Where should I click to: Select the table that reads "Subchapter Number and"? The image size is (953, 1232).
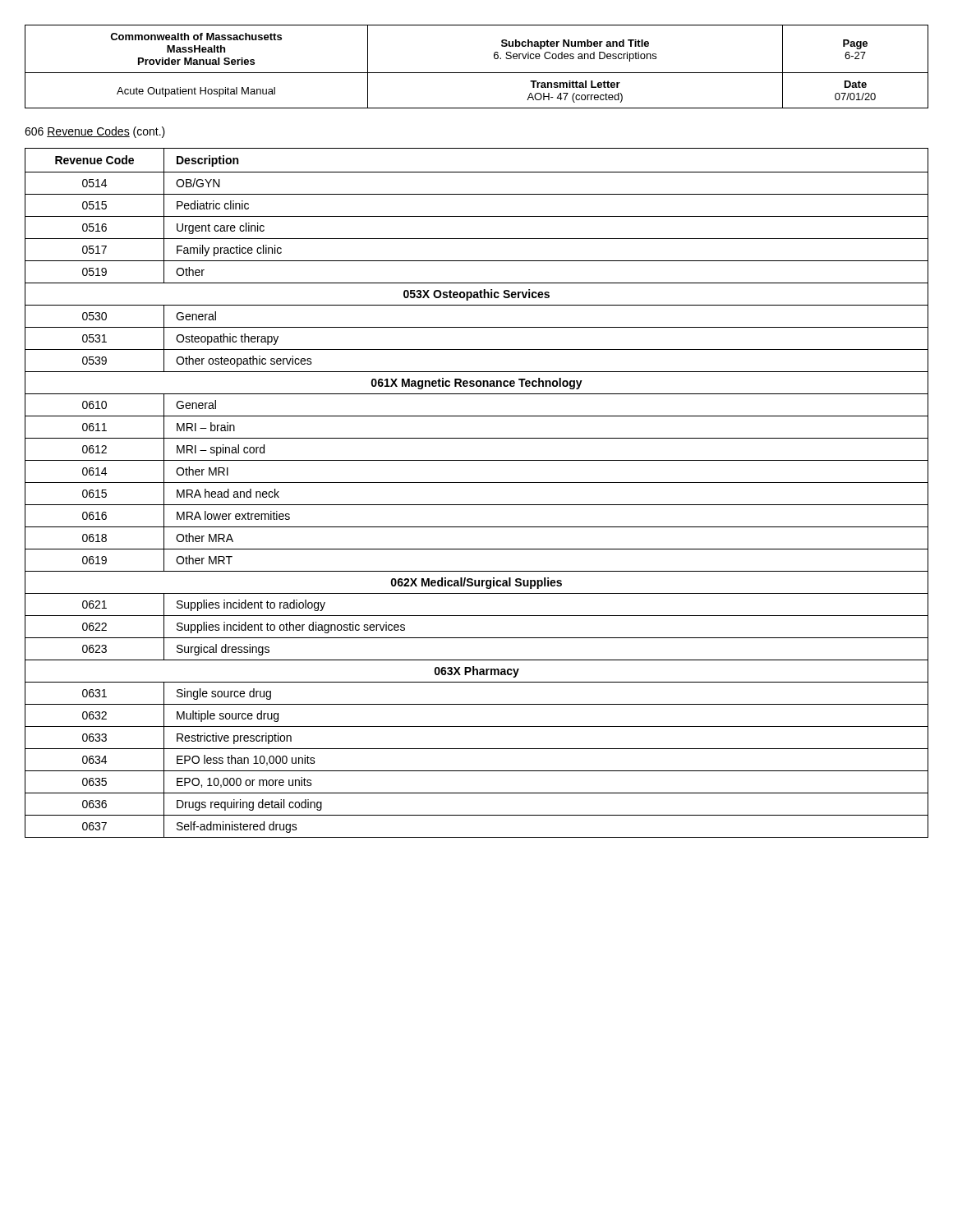coord(476,67)
